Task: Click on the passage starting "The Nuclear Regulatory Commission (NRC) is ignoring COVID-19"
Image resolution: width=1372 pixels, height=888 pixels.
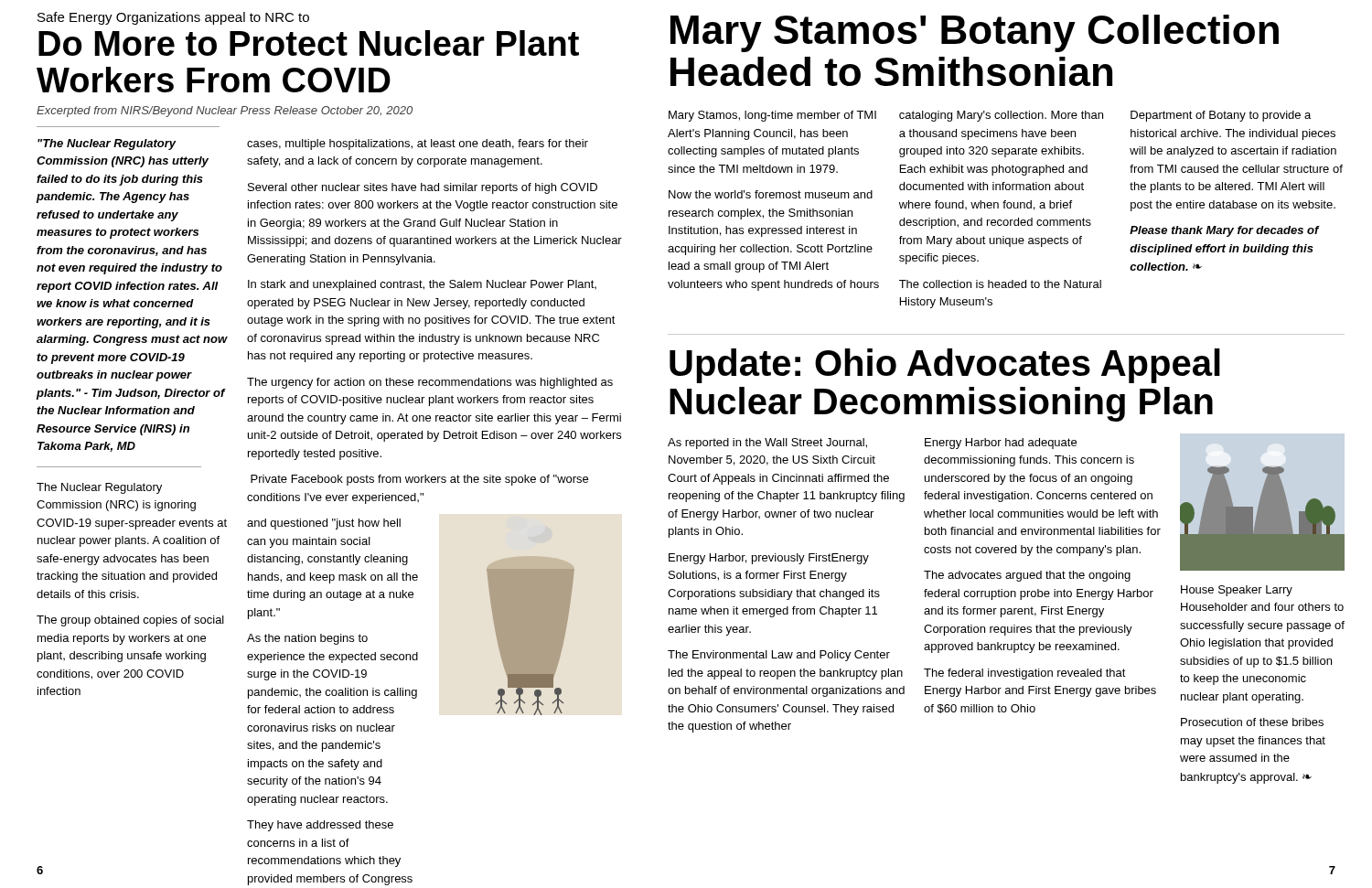Action: point(132,540)
